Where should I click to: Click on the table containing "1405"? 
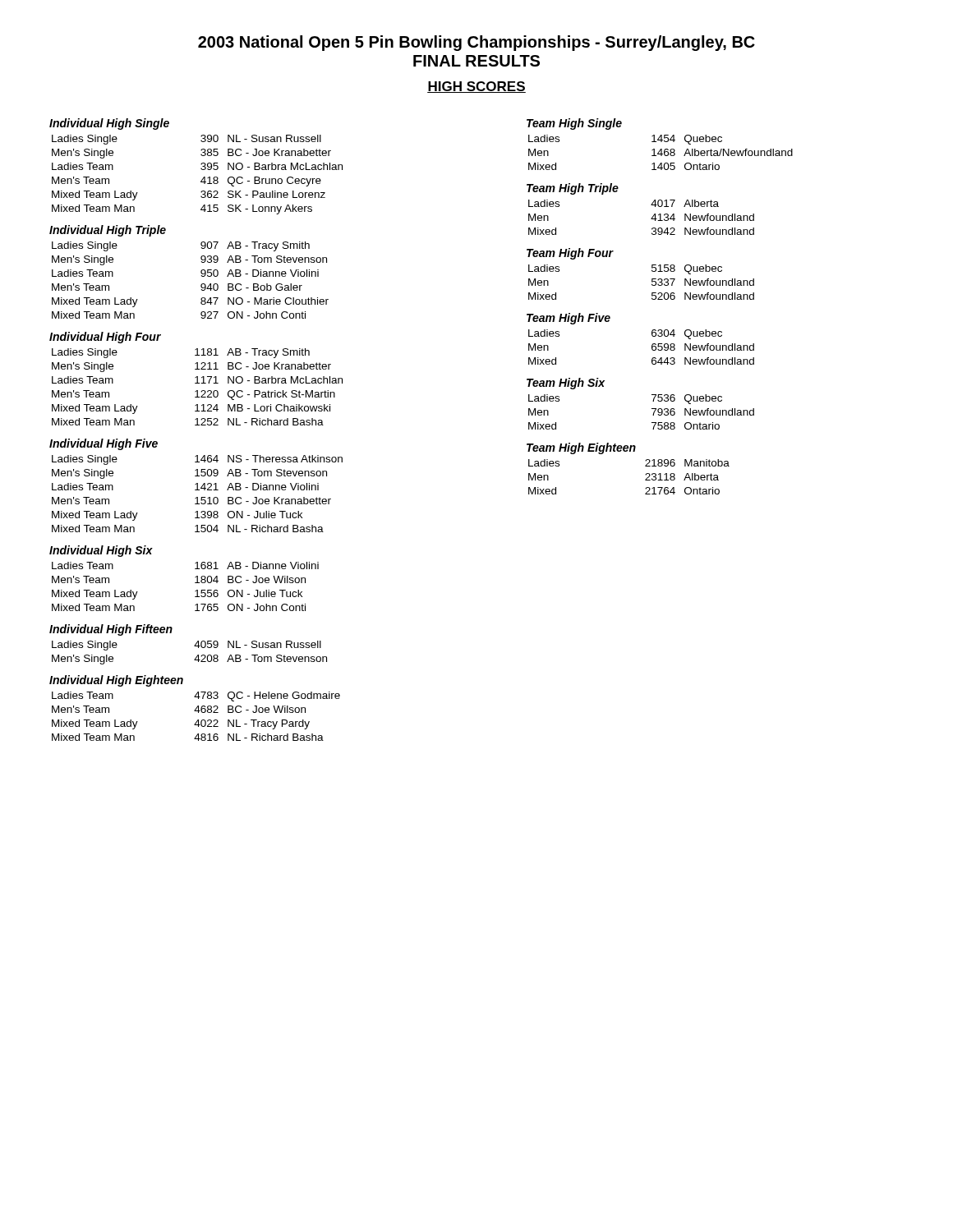[715, 145]
